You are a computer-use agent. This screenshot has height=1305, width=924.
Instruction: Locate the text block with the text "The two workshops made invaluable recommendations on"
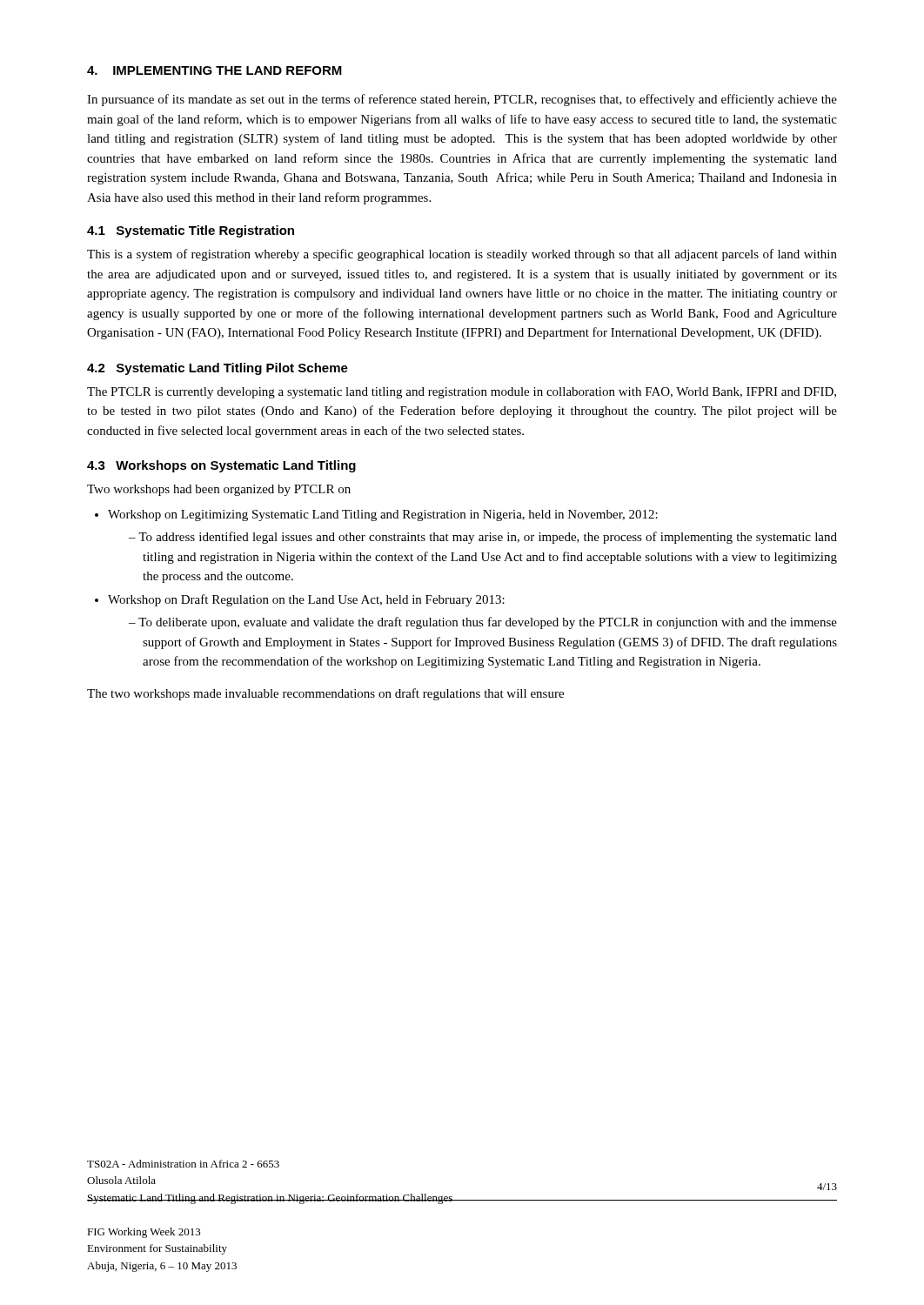pos(326,693)
